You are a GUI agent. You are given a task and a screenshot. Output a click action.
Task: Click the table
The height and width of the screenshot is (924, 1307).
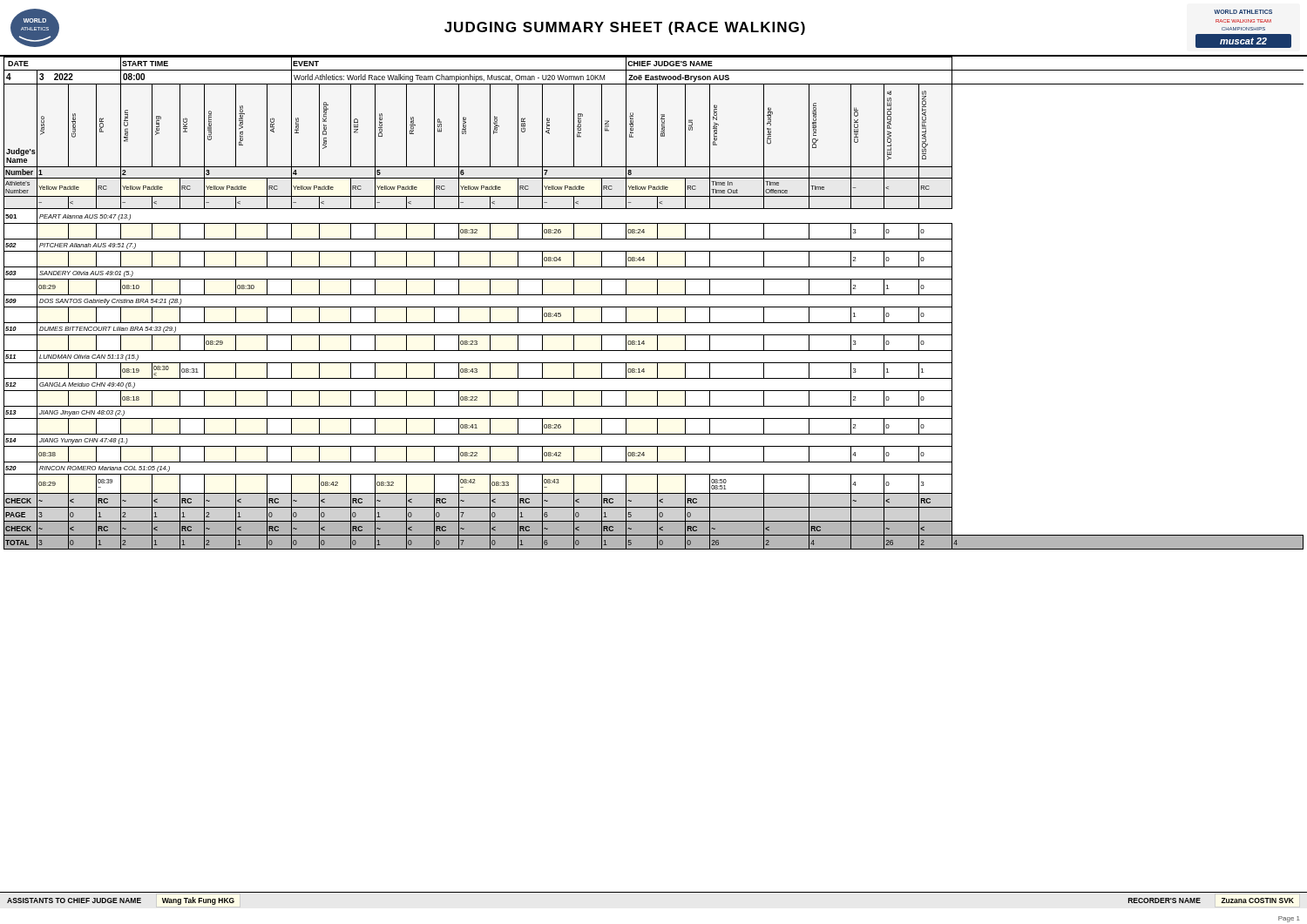[654, 303]
